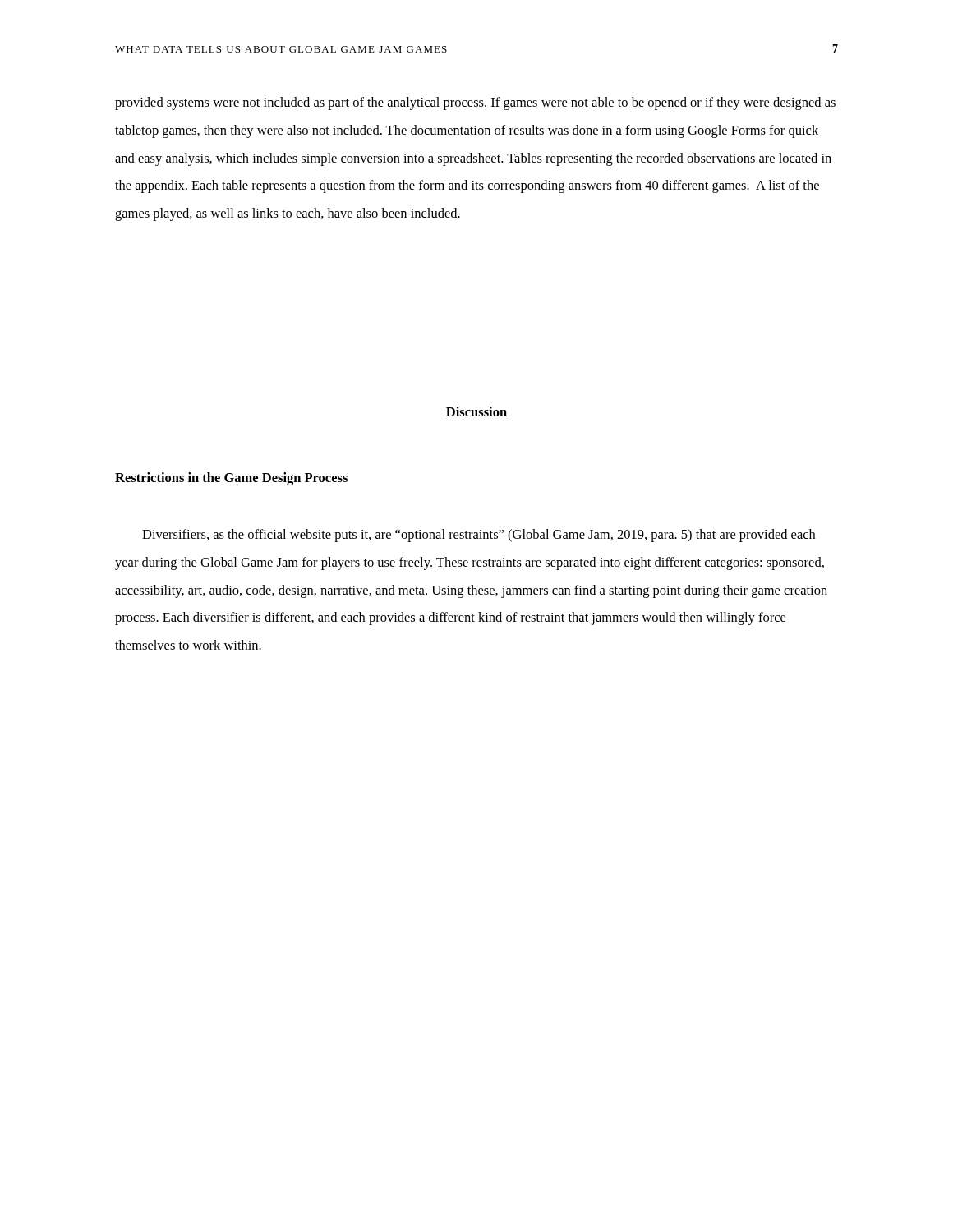Click the passage that begins "Diversifiers, as the official website puts"

tap(471, 590)
